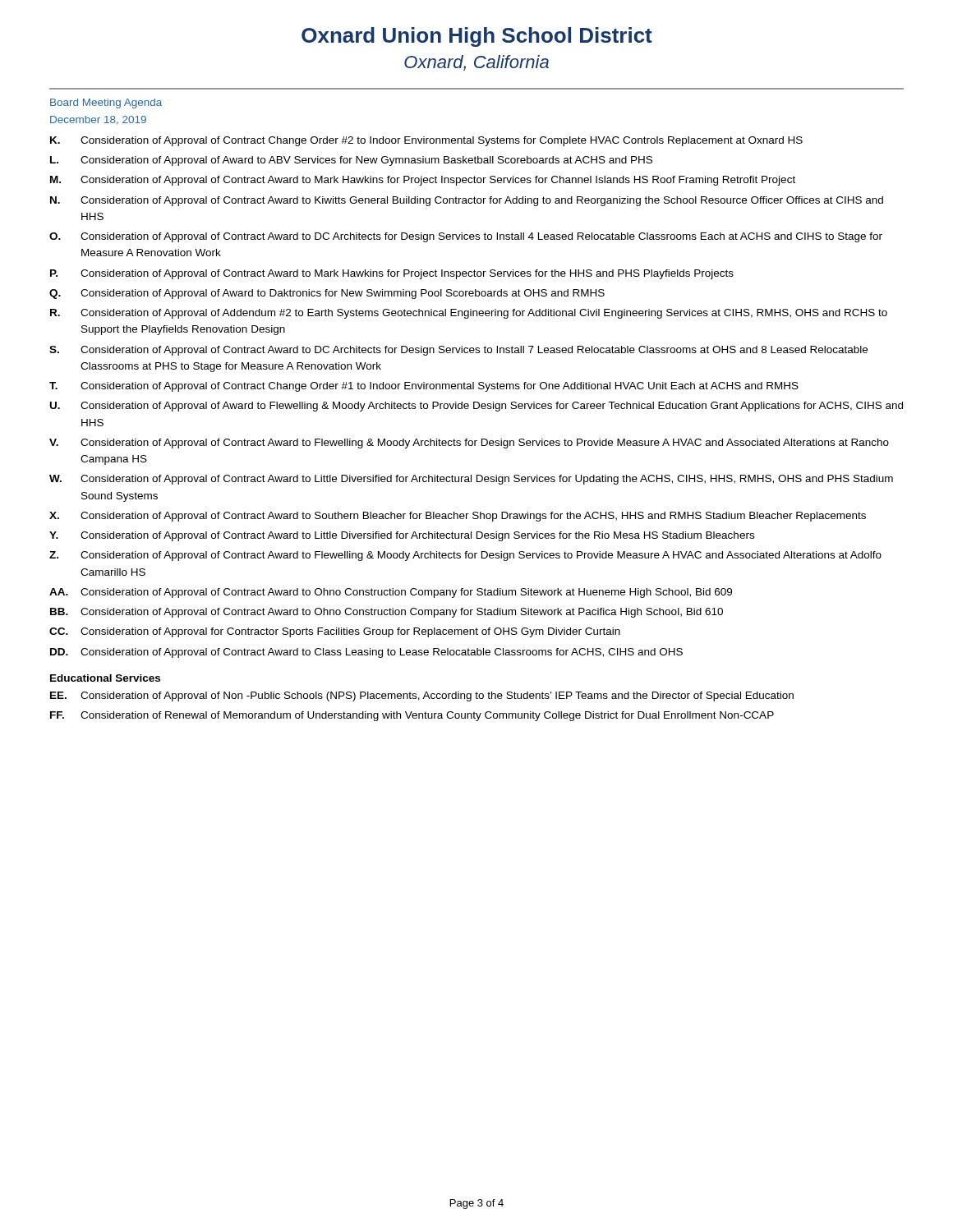953x1232 pixels.
Task: Select the passage starting "T. Consideration of Approval"
Action: click(476, 386)
